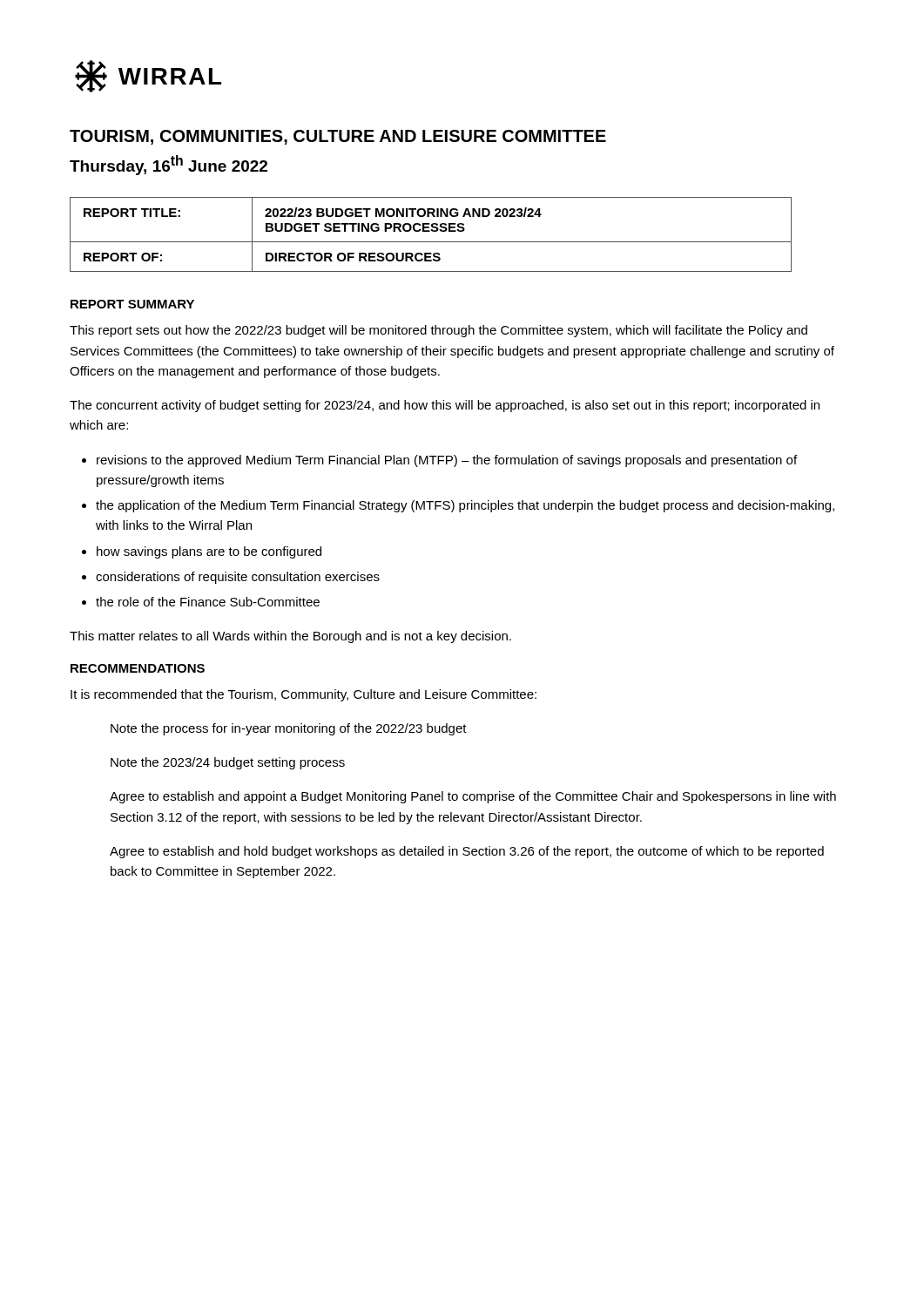
Task: Select the text block that says "It is recommended that the Tourism, Community,"
Action: (304, 694)
